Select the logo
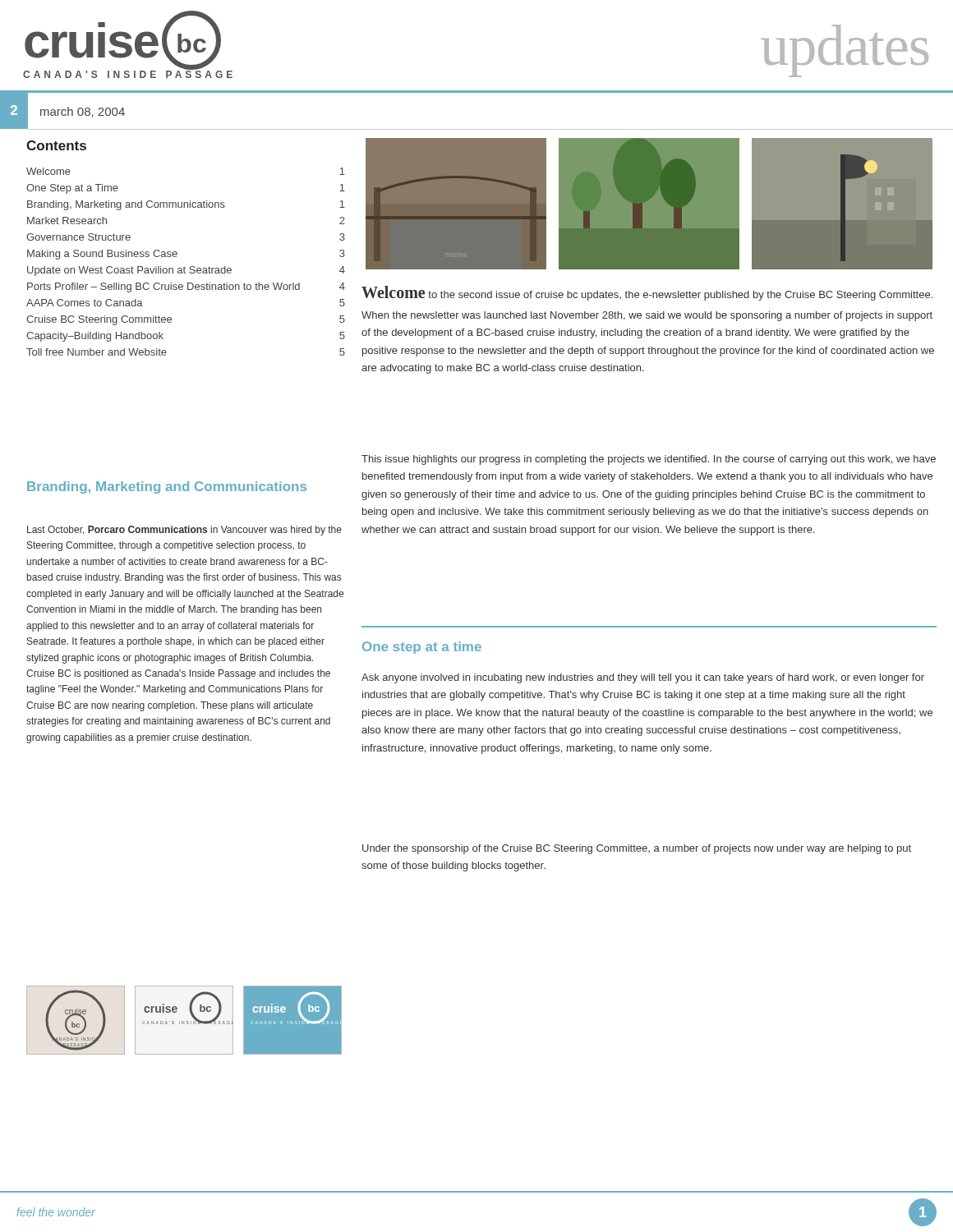The height and width of the screenshot is (1232, 953). [x=186, y=1020]
